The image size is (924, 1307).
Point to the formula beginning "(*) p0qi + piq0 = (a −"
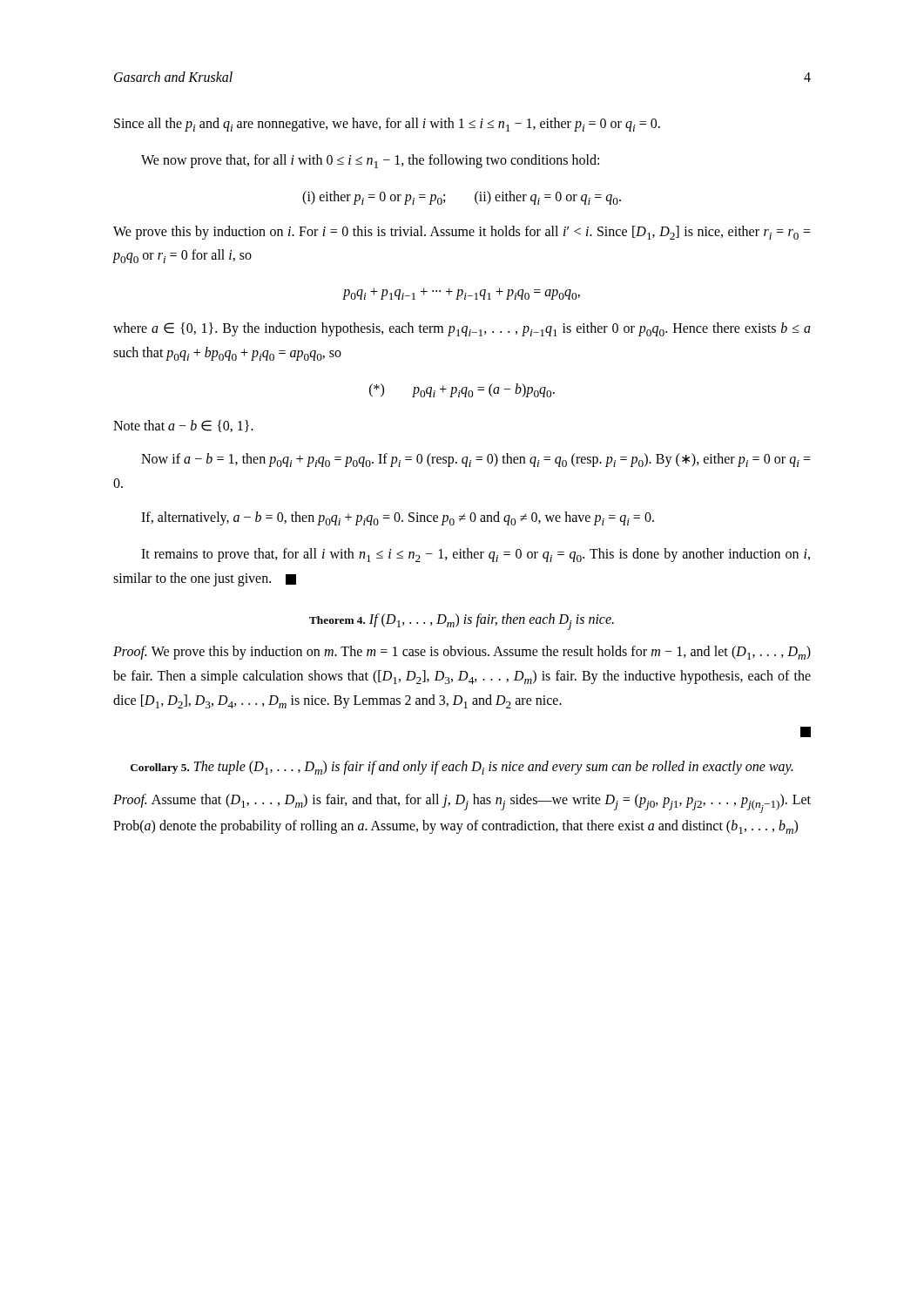462,391
